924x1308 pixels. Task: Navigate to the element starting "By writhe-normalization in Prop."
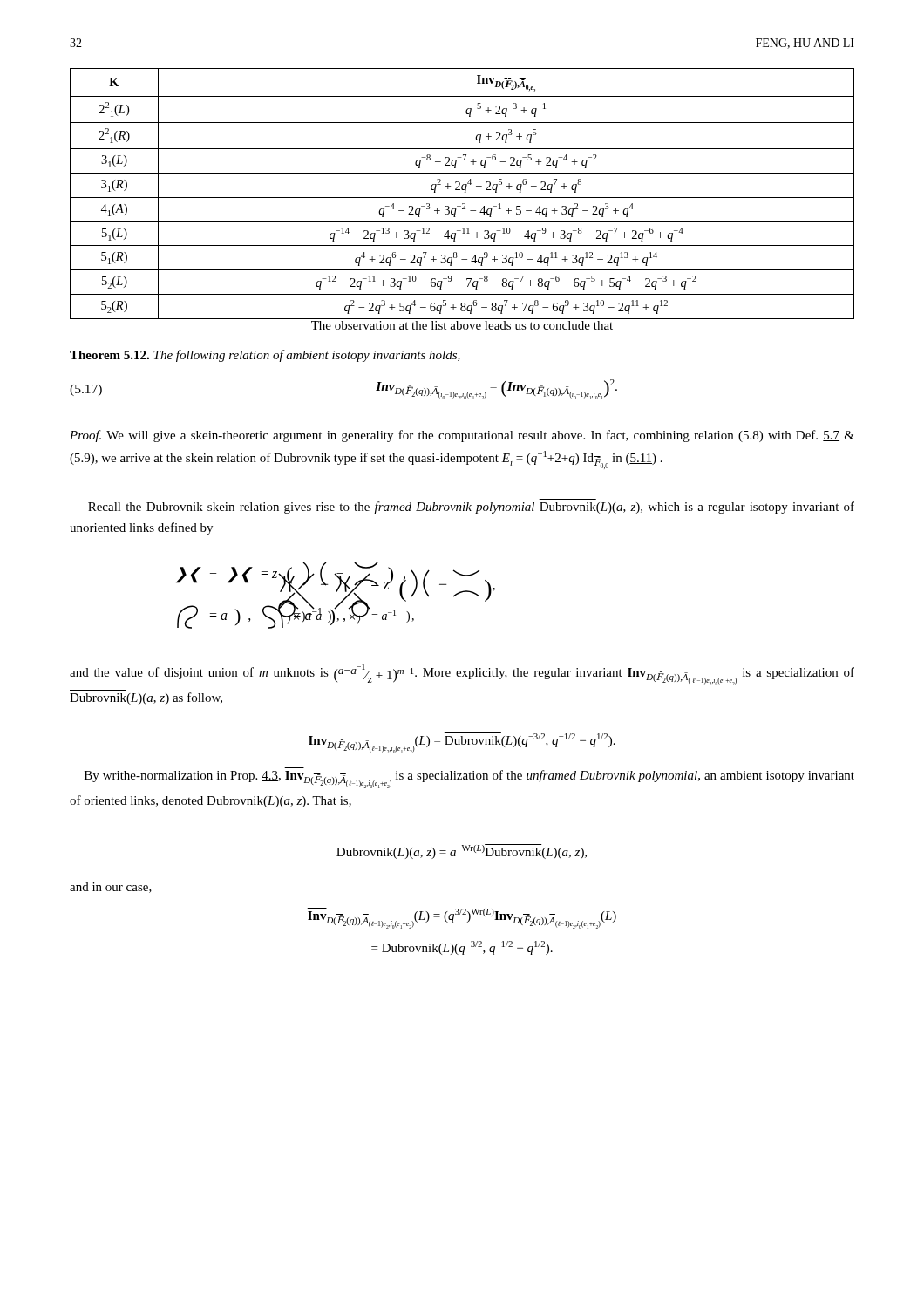pyautogui.click(x=462, y=788)
